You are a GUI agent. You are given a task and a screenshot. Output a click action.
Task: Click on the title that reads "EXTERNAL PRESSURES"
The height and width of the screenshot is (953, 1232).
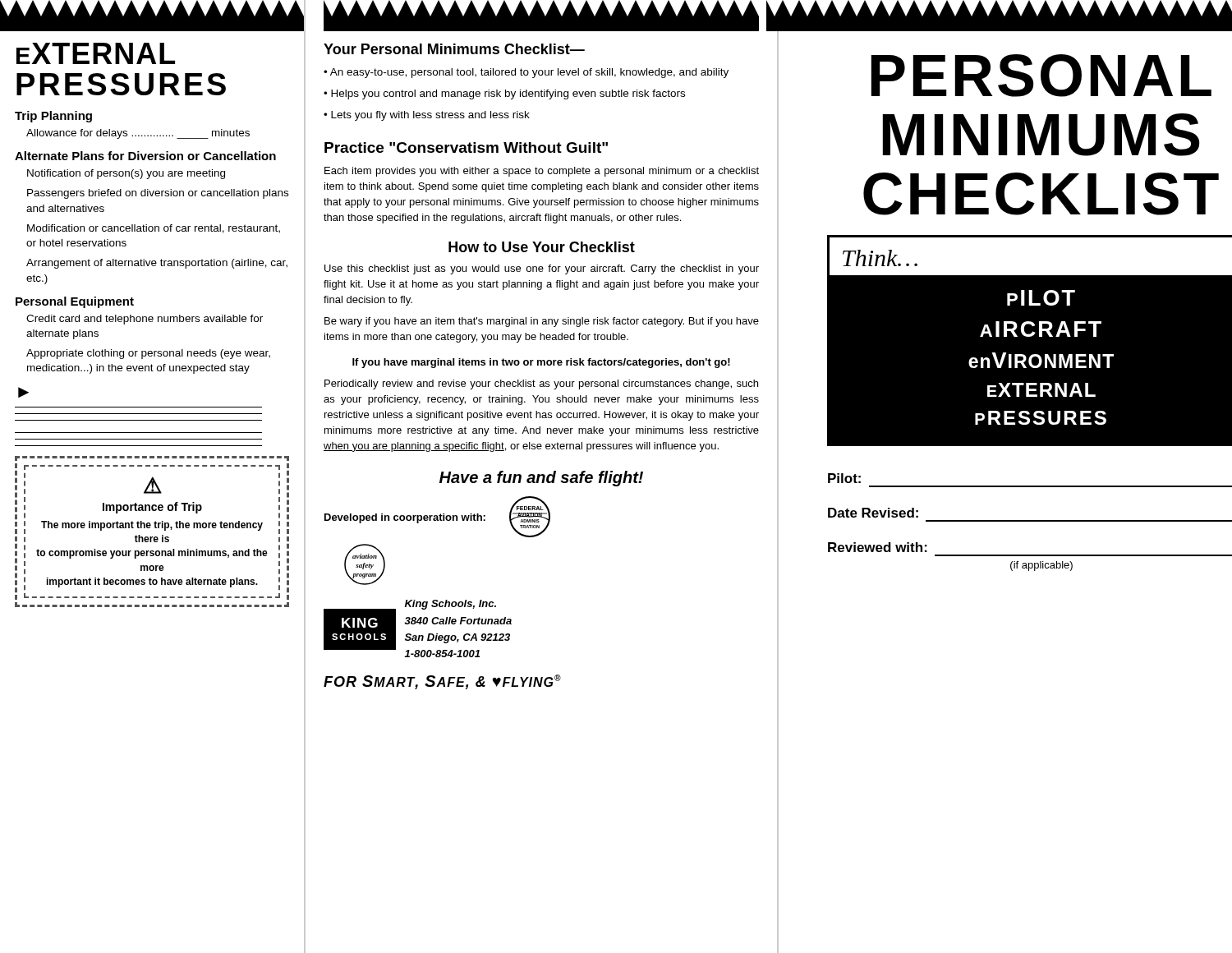pos(152,70)
